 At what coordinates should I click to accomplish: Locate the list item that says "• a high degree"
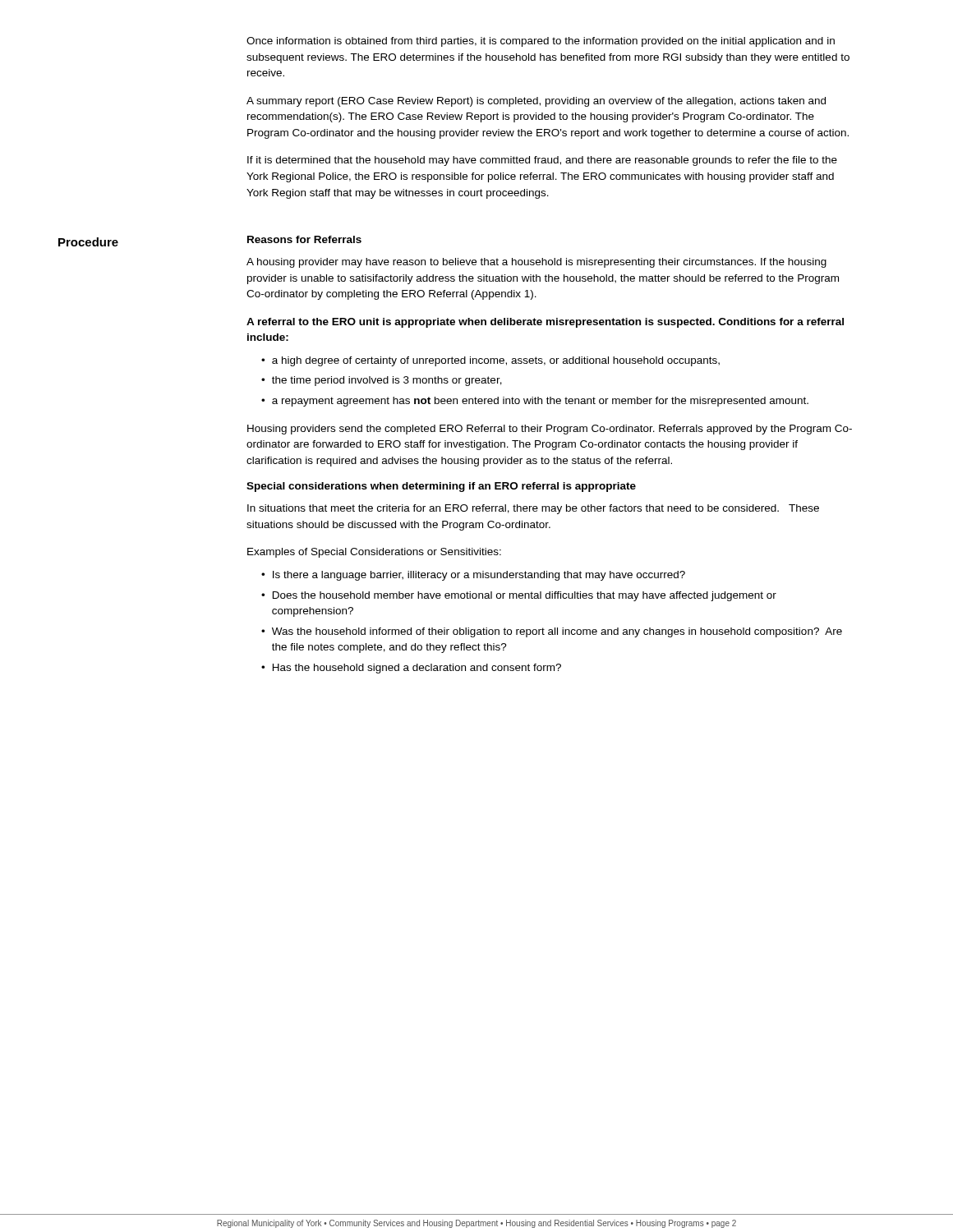[491, 360]
